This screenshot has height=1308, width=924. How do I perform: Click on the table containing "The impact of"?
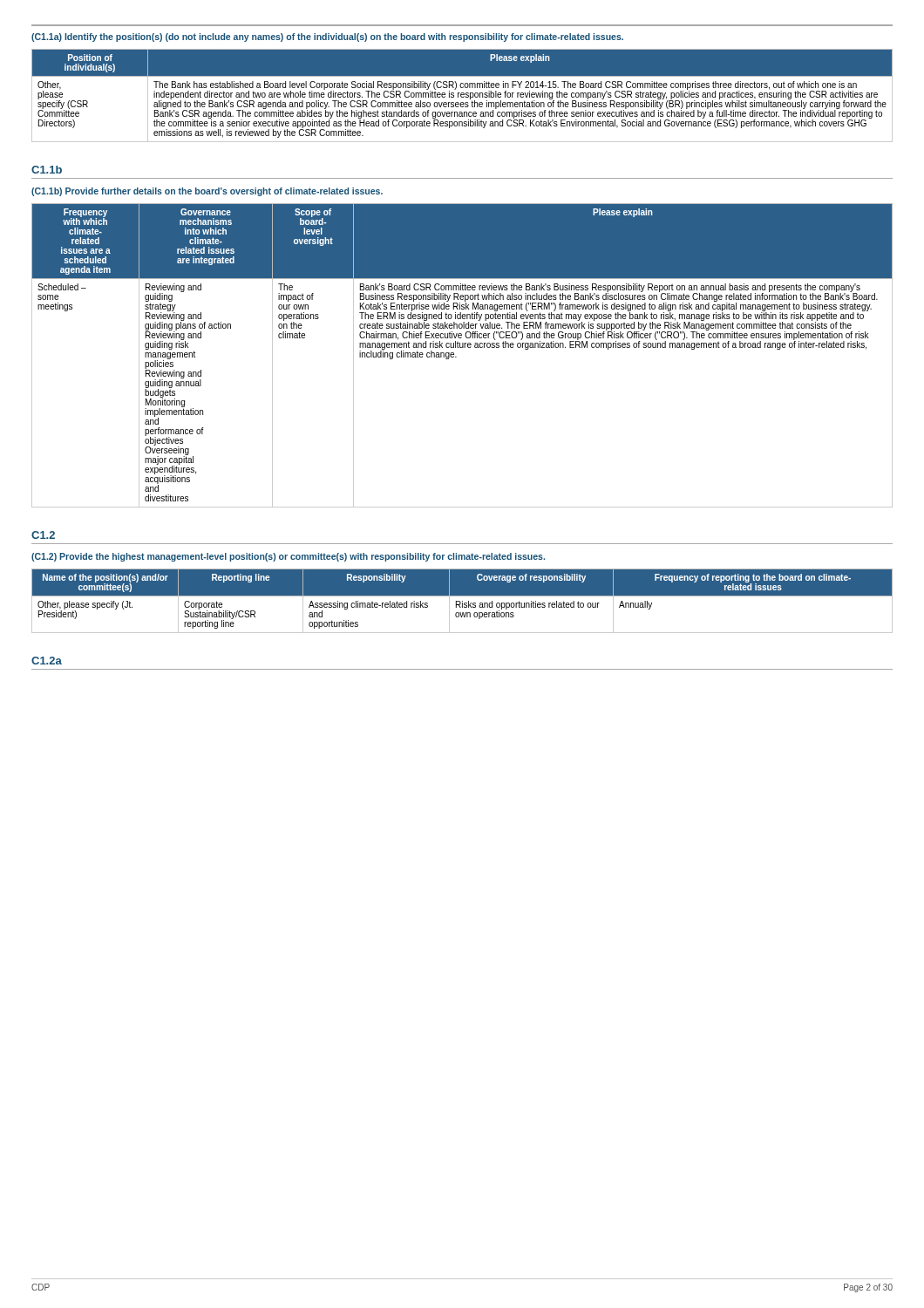coord(462,355)
